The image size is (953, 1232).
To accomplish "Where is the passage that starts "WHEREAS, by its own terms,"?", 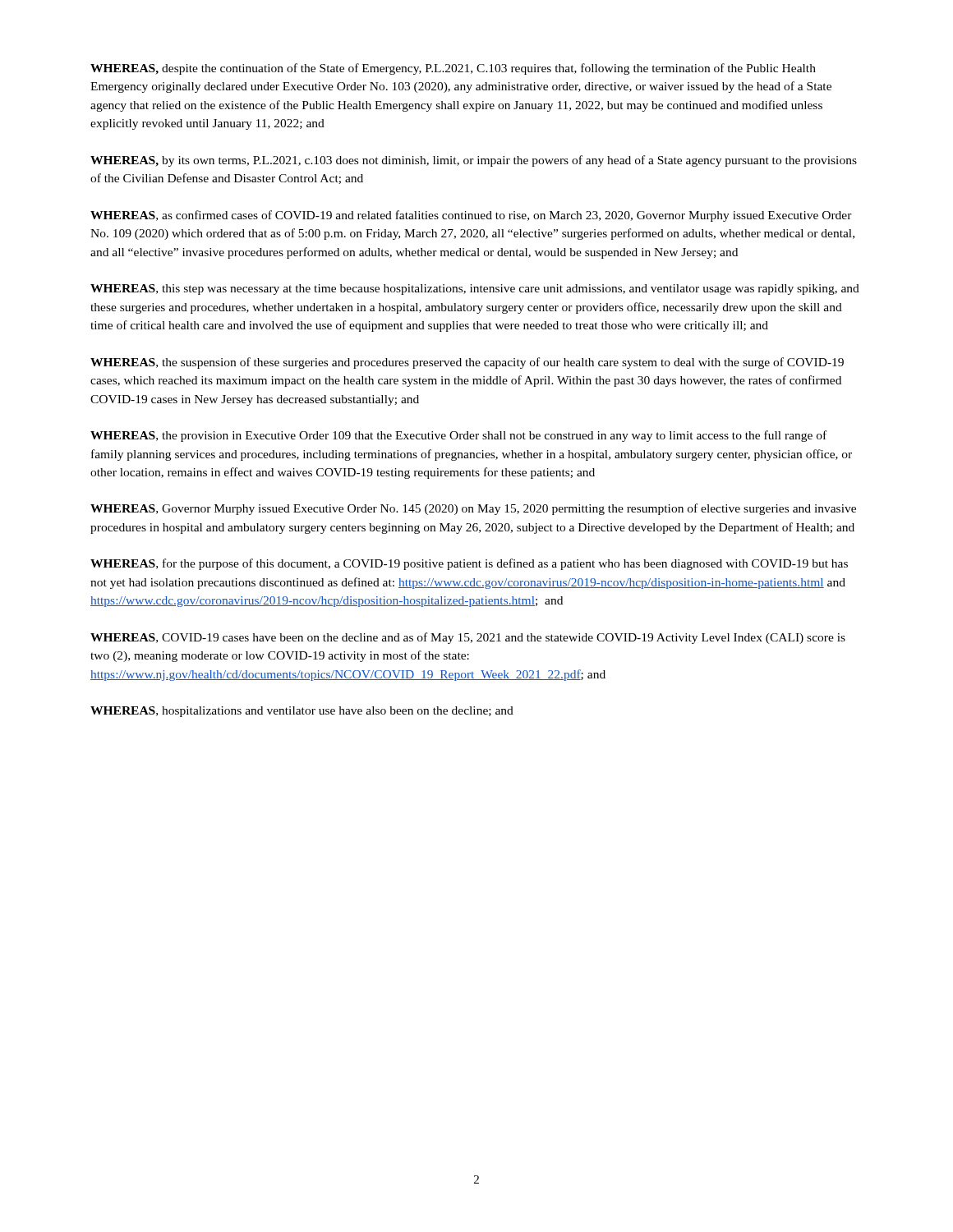I will [474, 169].
